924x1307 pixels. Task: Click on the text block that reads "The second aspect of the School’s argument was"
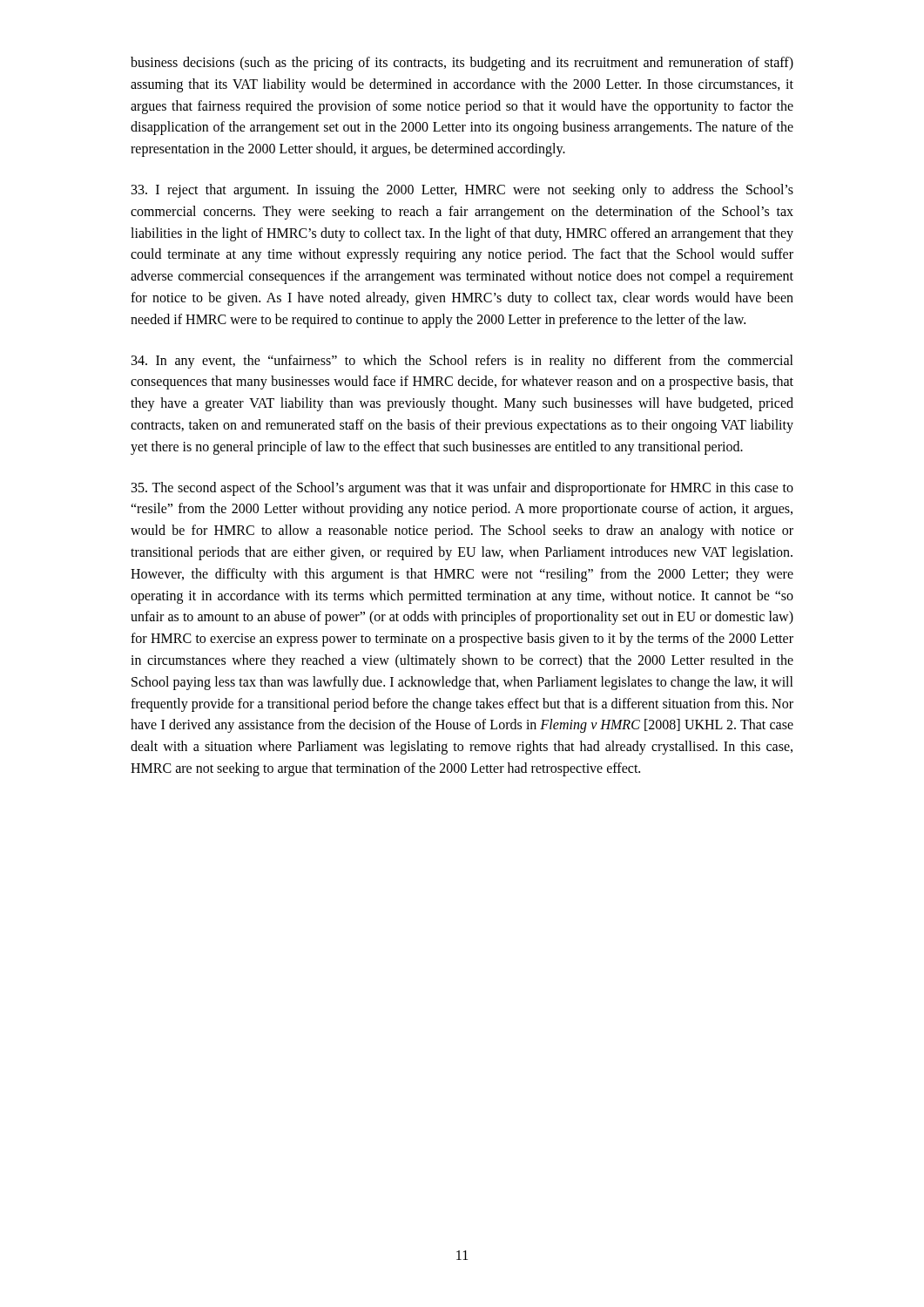(462, 628)
